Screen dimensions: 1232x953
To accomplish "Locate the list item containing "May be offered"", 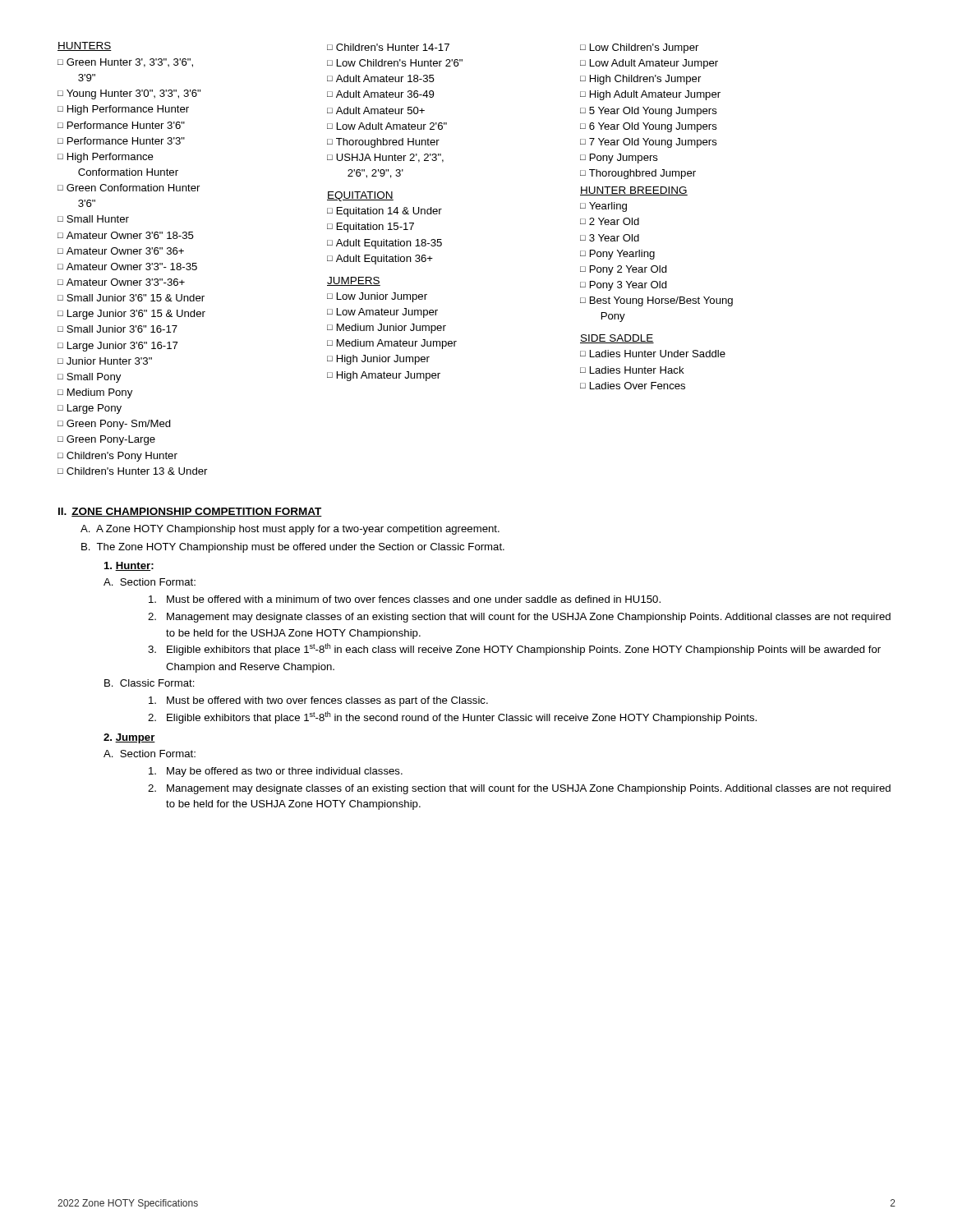I will click(x=276, y=772).
